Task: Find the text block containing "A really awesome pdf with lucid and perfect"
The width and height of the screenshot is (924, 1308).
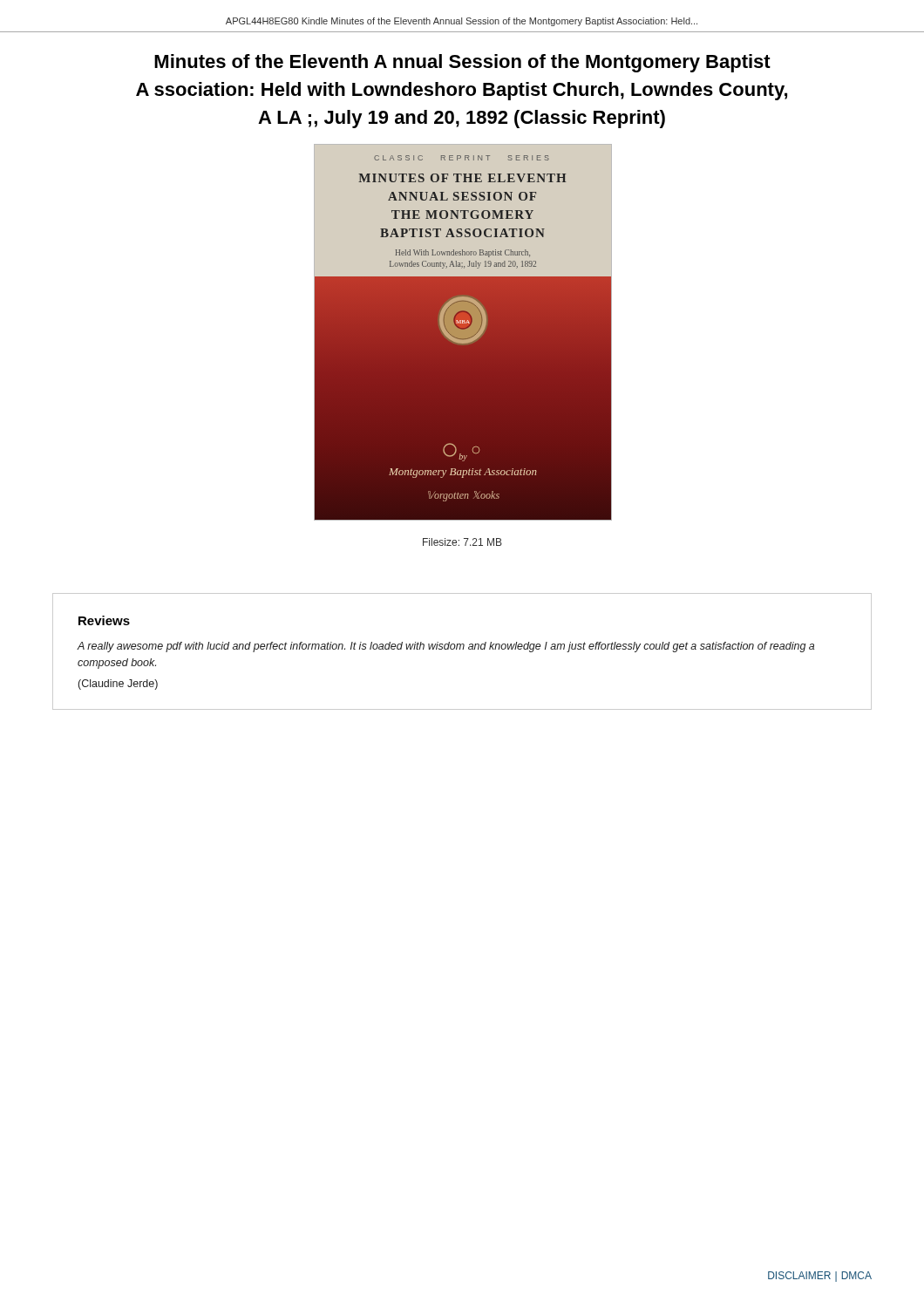Action: [x=446, y=655]
